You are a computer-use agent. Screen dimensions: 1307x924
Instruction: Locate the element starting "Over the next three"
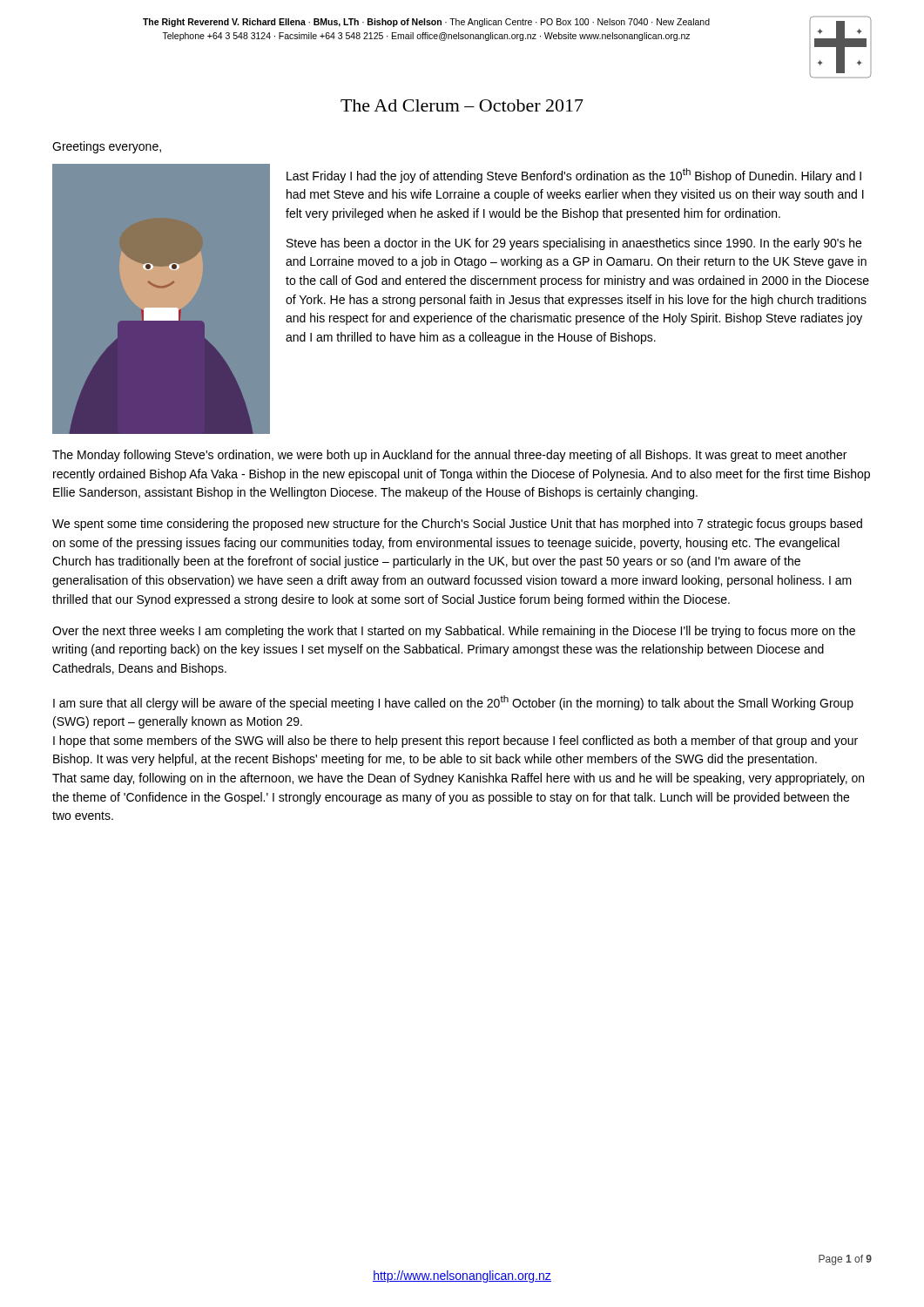coord(454,649)
